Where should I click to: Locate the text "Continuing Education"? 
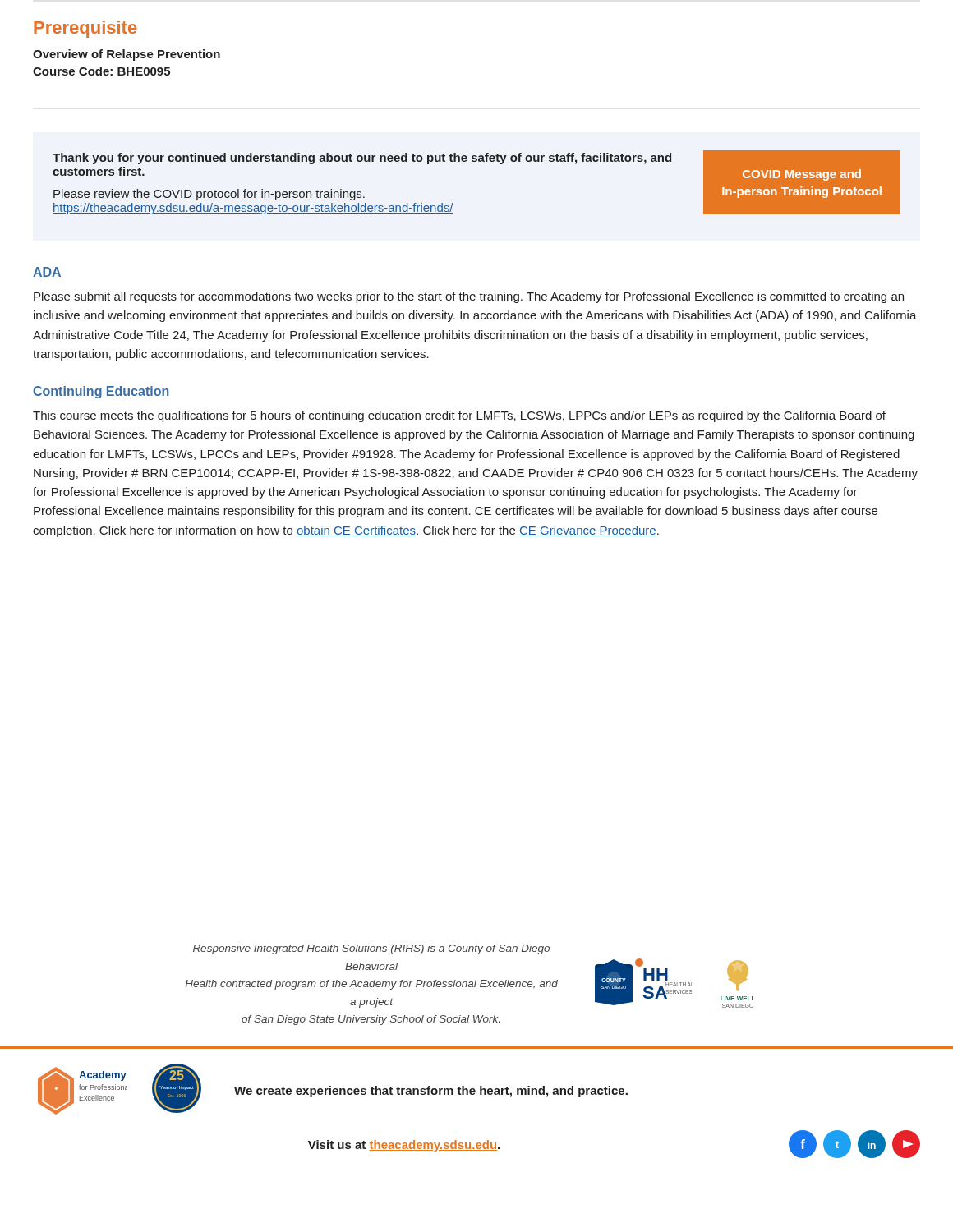point(101,391)
